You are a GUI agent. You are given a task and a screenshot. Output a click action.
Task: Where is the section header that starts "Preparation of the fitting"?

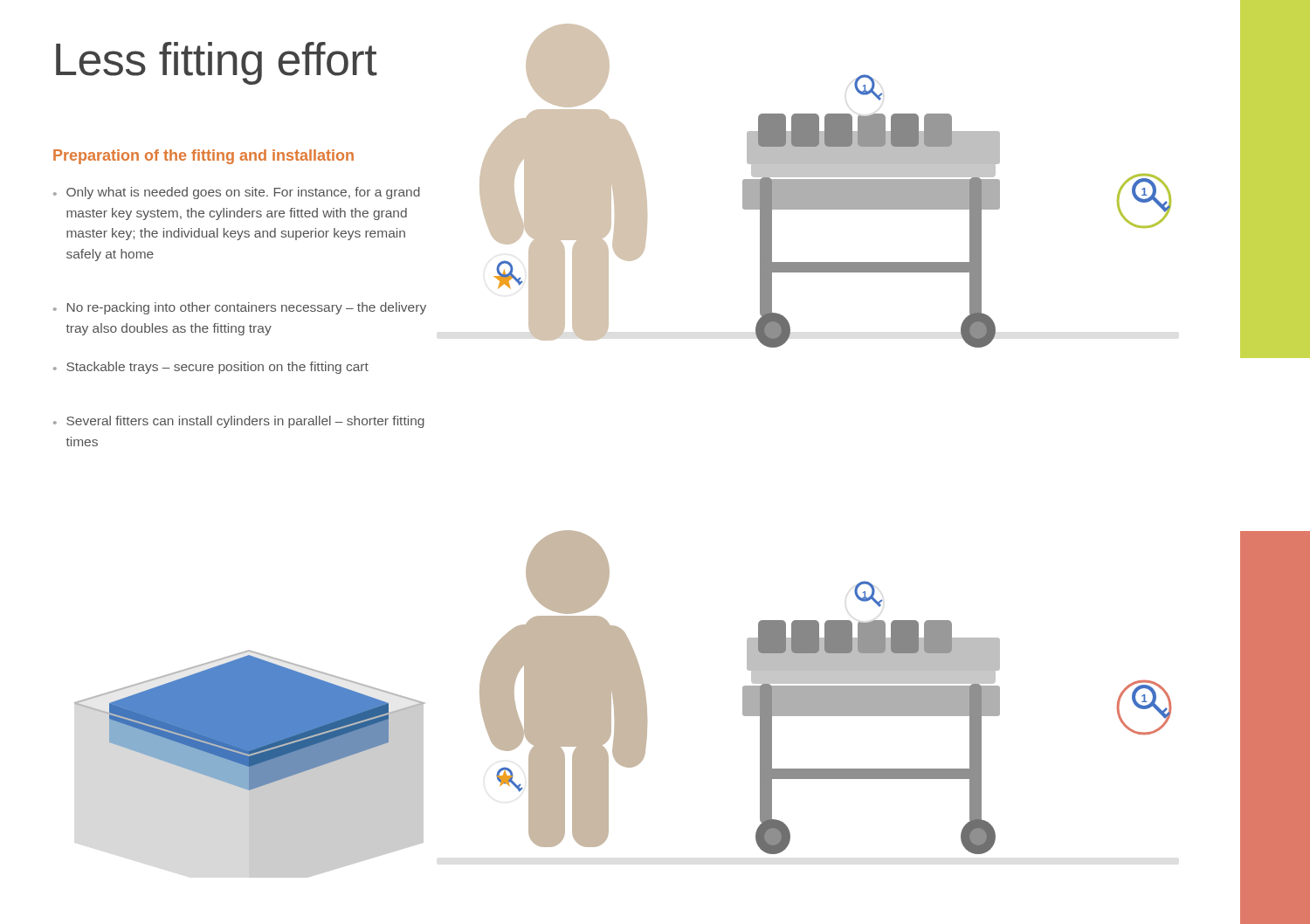(x=204, y=155)
